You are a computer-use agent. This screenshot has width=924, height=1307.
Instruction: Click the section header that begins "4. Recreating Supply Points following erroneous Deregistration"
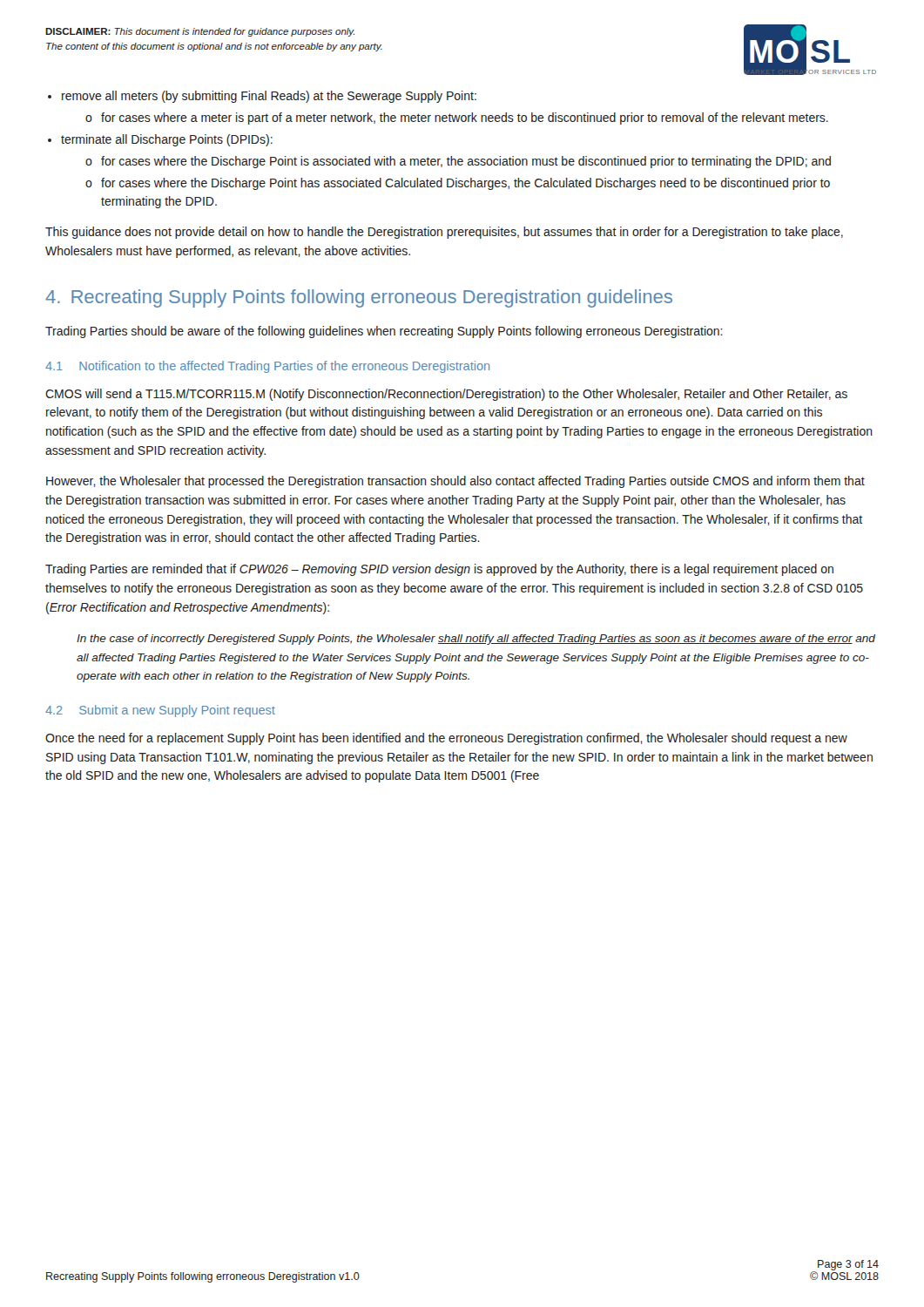pos(359,297)
